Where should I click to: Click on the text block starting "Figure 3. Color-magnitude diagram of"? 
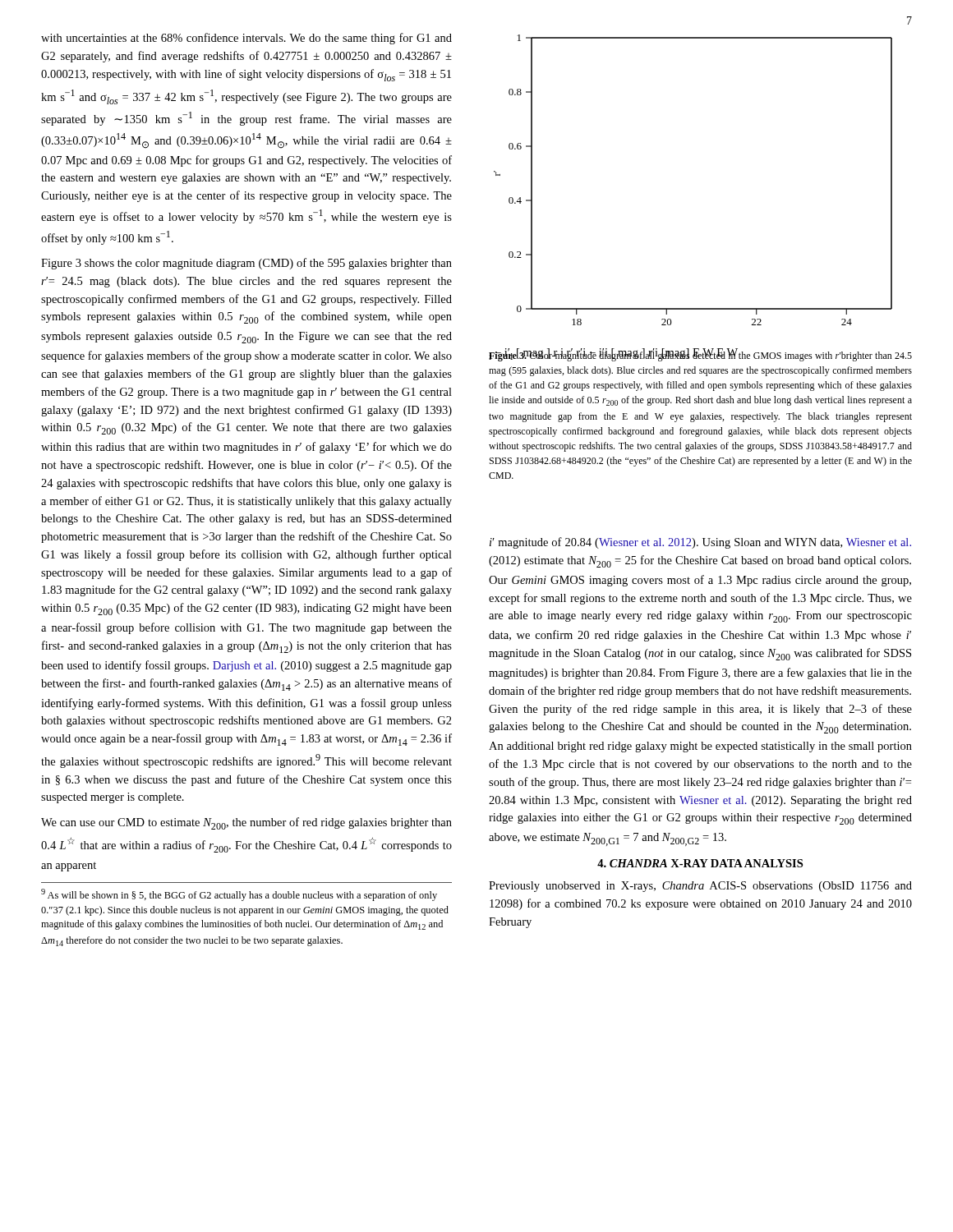click(700, 416)
